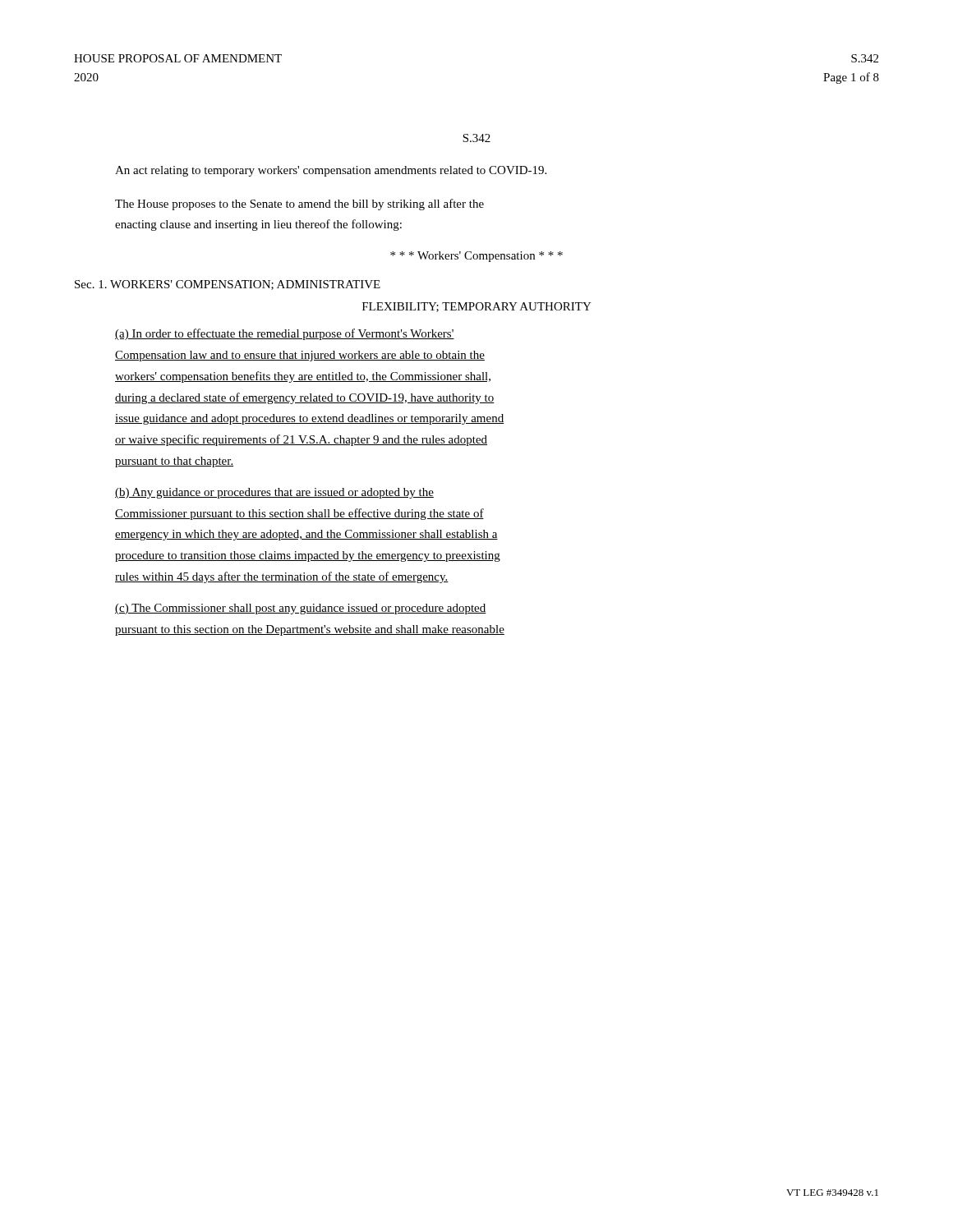Navigate to the passage starting "* * Workers' Compensation * *"

point(476,256)
